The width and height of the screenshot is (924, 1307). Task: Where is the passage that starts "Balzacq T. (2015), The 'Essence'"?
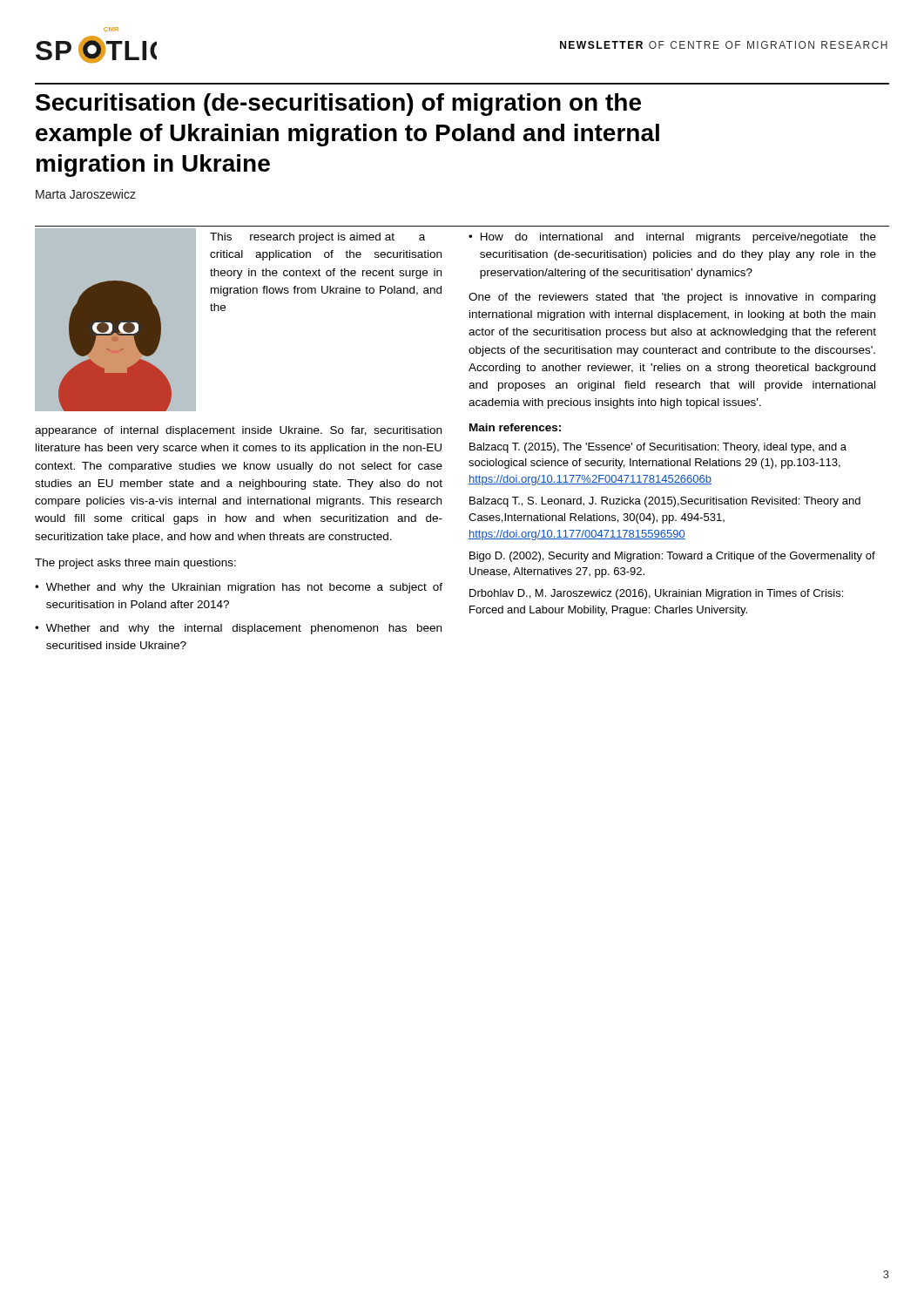coord(658,463)
